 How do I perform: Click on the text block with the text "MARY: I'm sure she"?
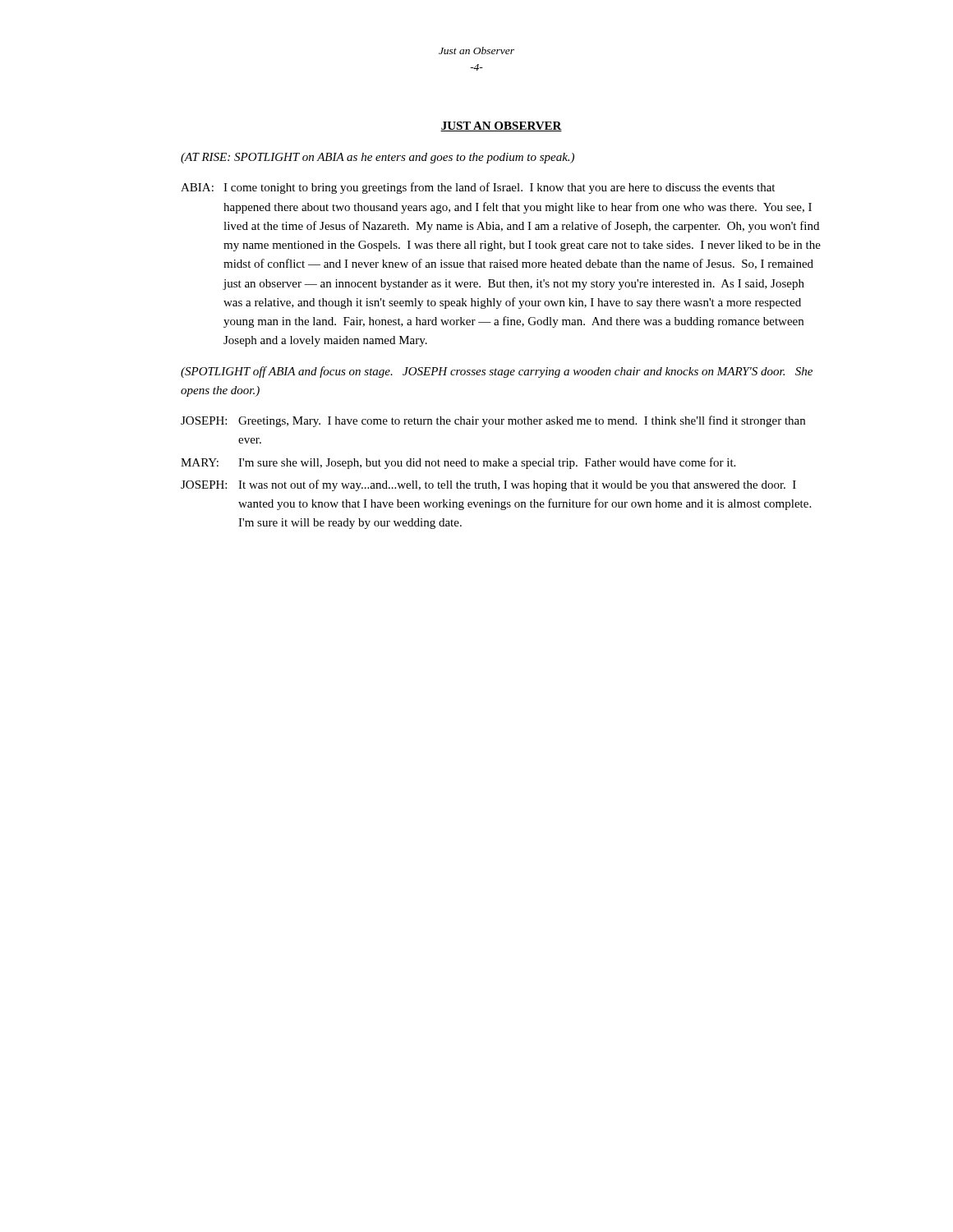pyautogui.click(x=501, y=463)
